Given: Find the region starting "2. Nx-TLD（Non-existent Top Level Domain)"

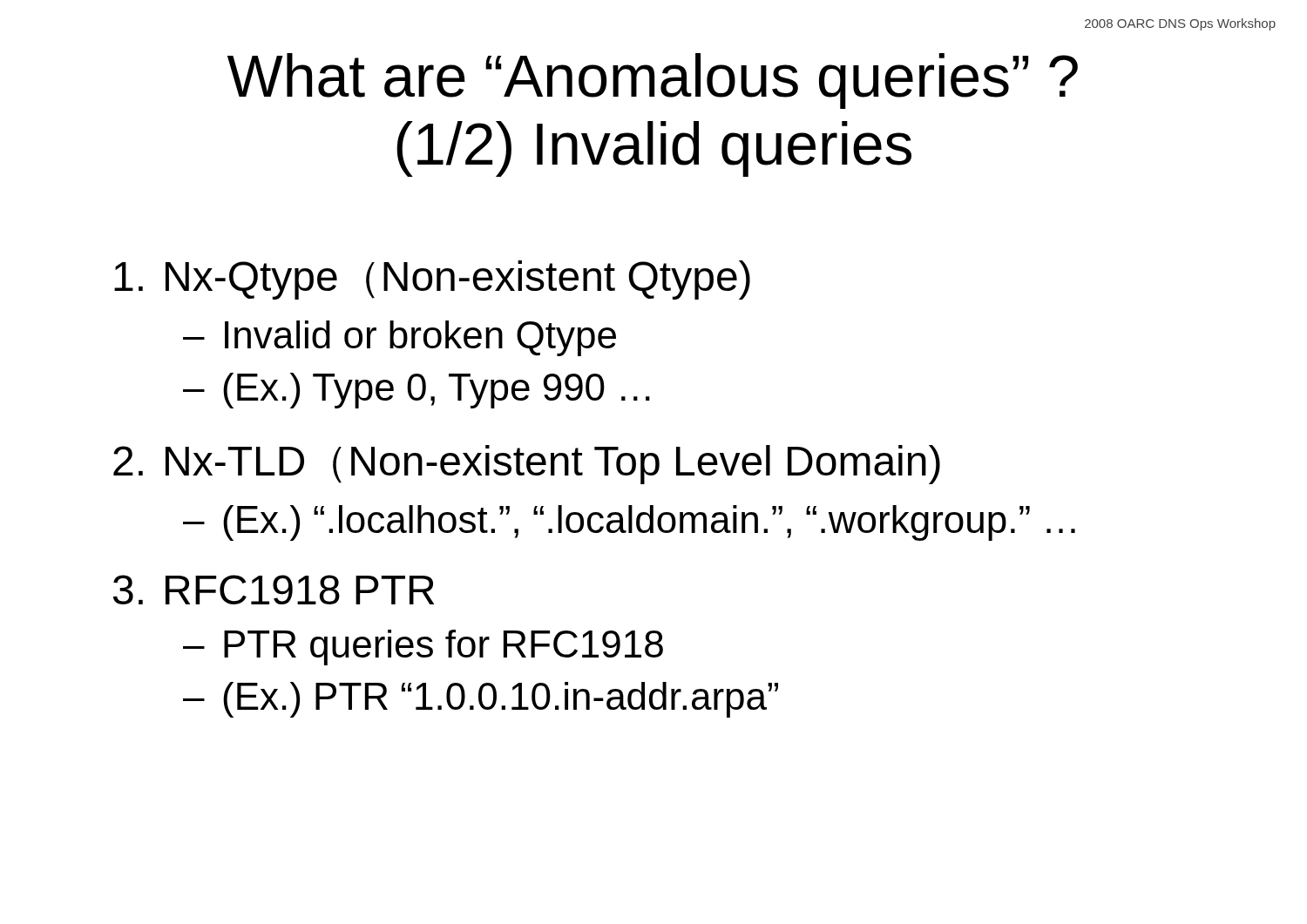Looking at the screenshot, I should coord(523,462).
